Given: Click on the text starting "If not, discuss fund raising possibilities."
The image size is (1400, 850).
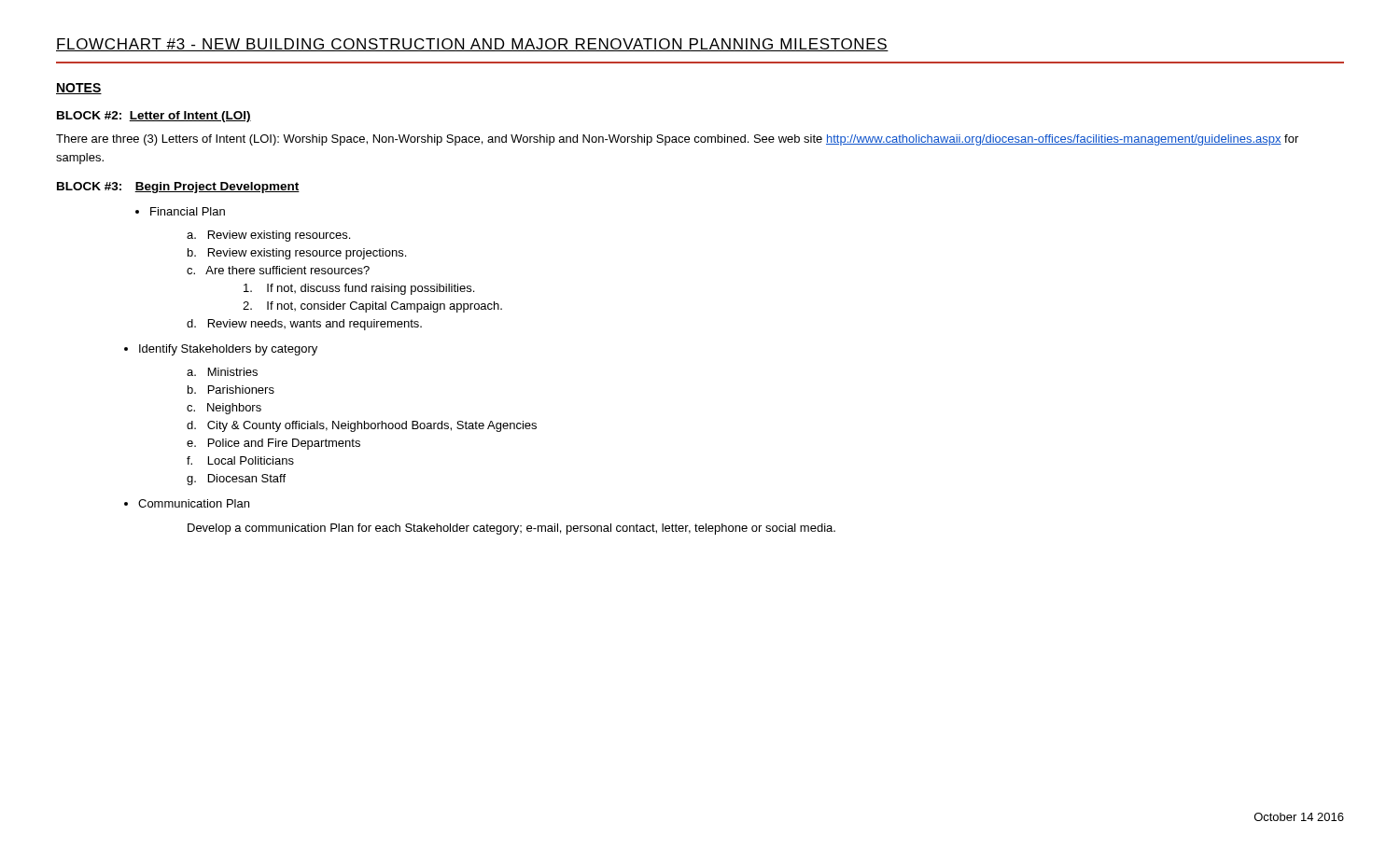Looking at the screenshot, I should coord(359,288).
